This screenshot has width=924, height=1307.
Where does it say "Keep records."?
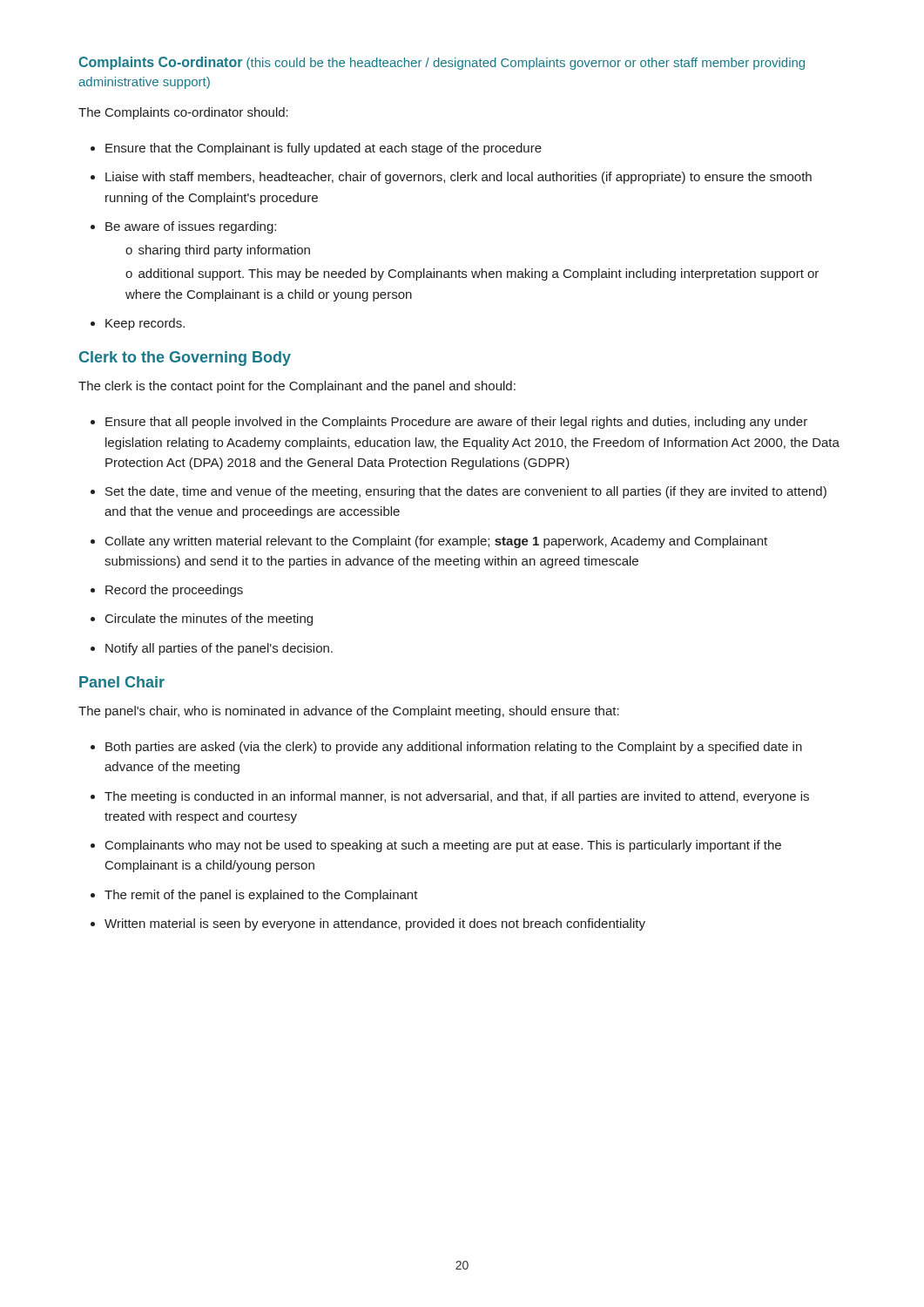point(138,324)
